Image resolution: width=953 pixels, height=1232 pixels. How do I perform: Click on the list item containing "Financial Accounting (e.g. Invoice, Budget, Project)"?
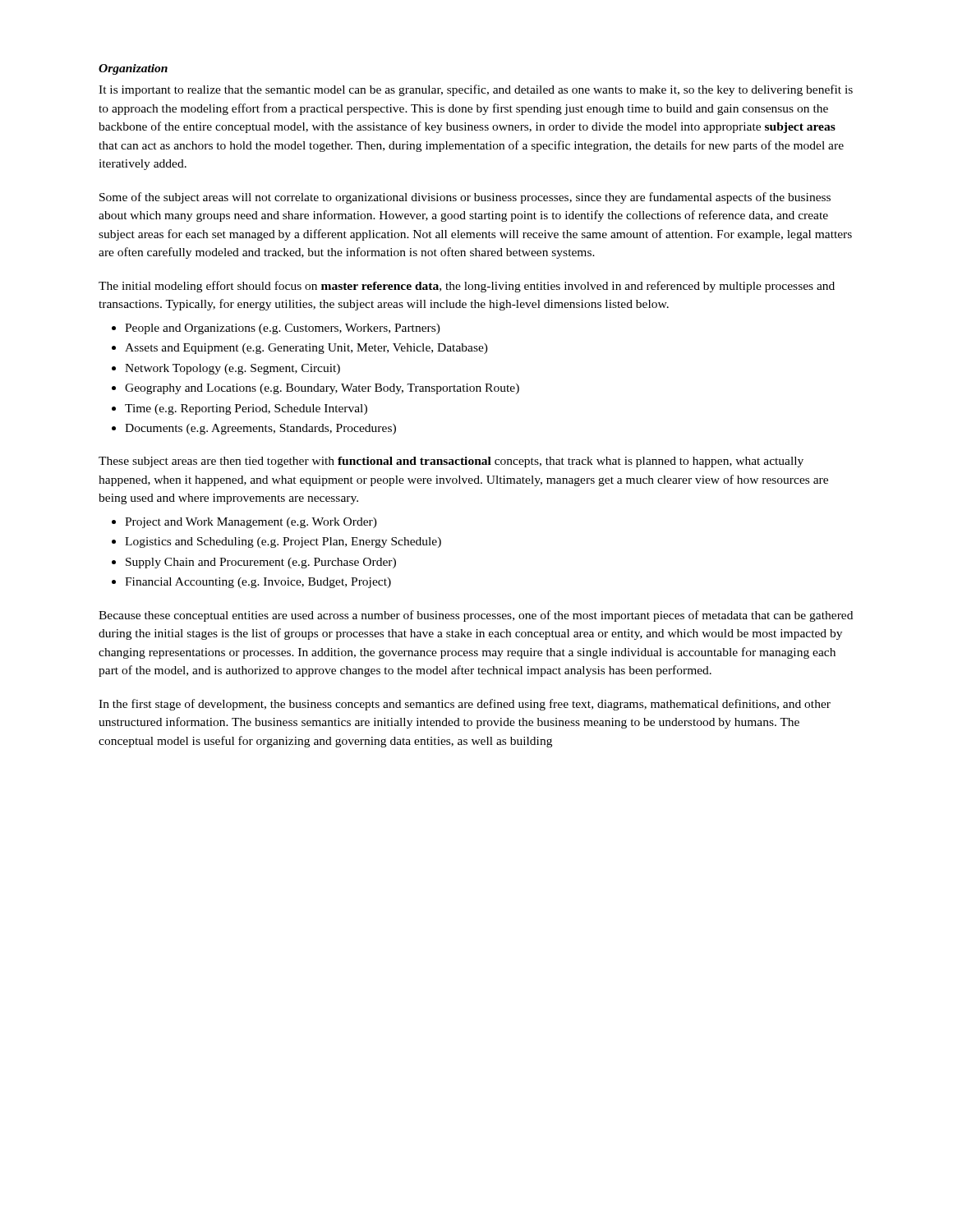(258, 581)
